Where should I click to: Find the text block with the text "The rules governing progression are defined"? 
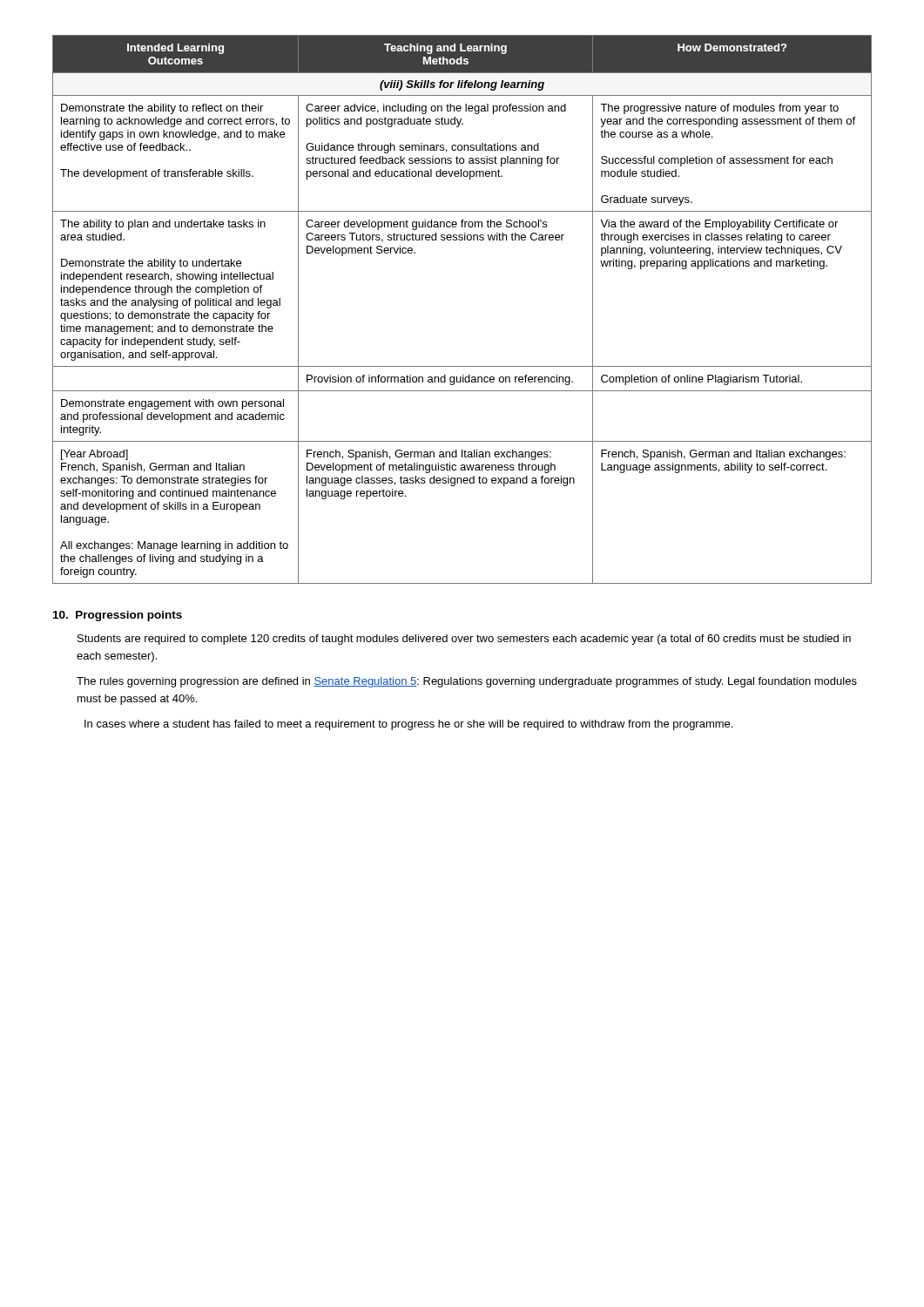coord(467,689)
